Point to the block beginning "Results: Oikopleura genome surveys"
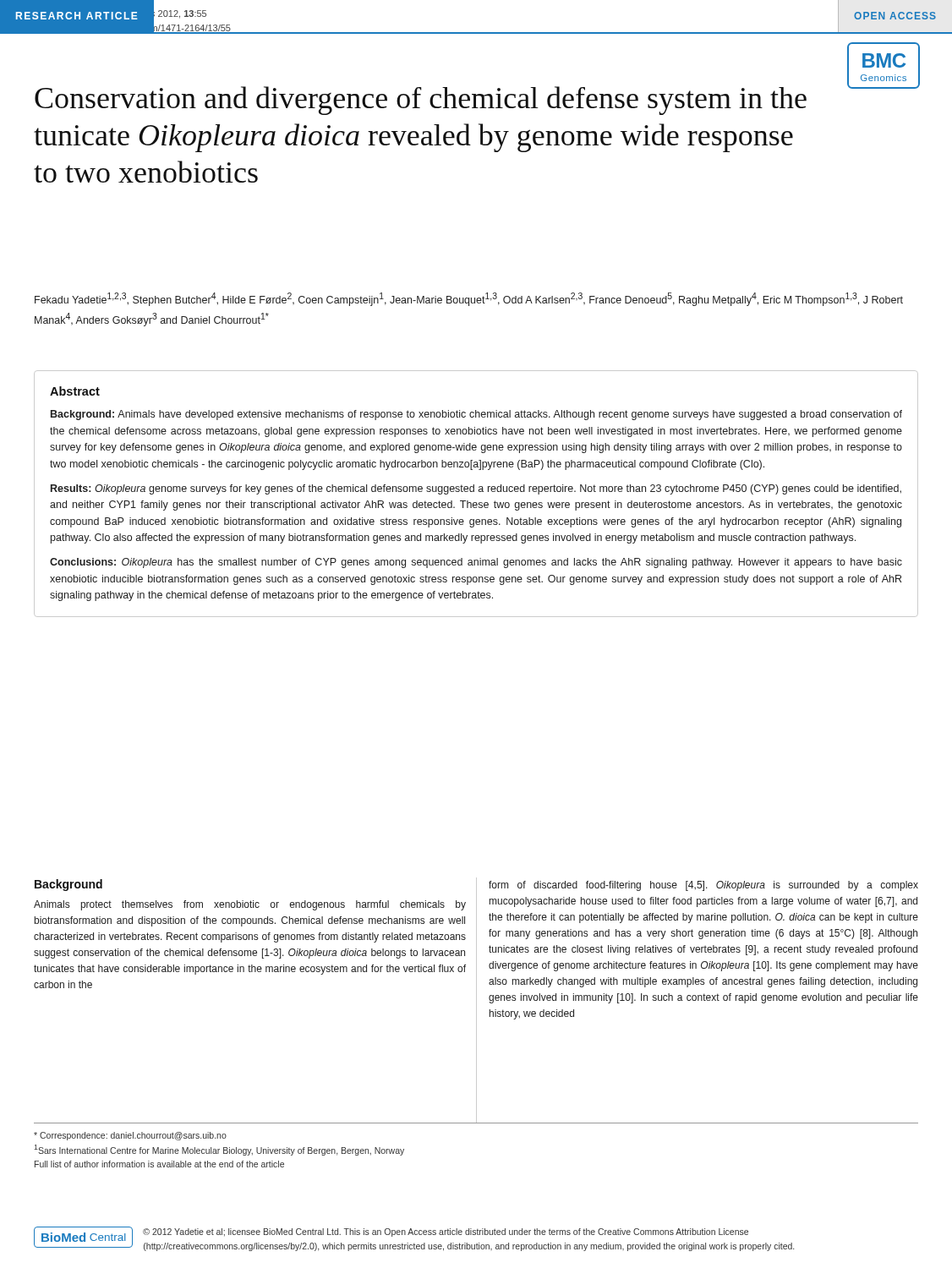The image size is (952, 1268). [x=476, y=513]
